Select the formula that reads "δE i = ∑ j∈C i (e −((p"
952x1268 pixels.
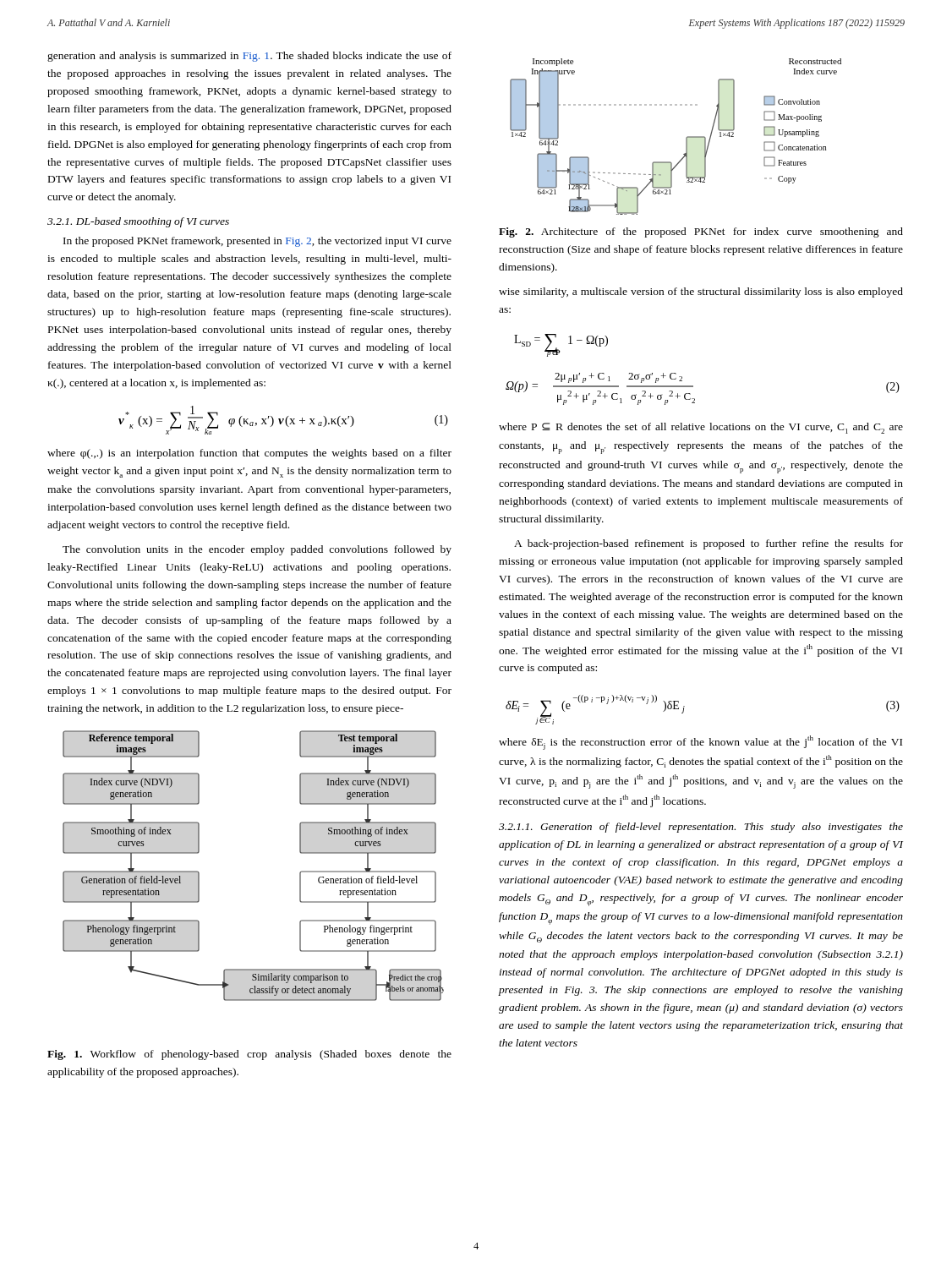(x=545, y=710)
